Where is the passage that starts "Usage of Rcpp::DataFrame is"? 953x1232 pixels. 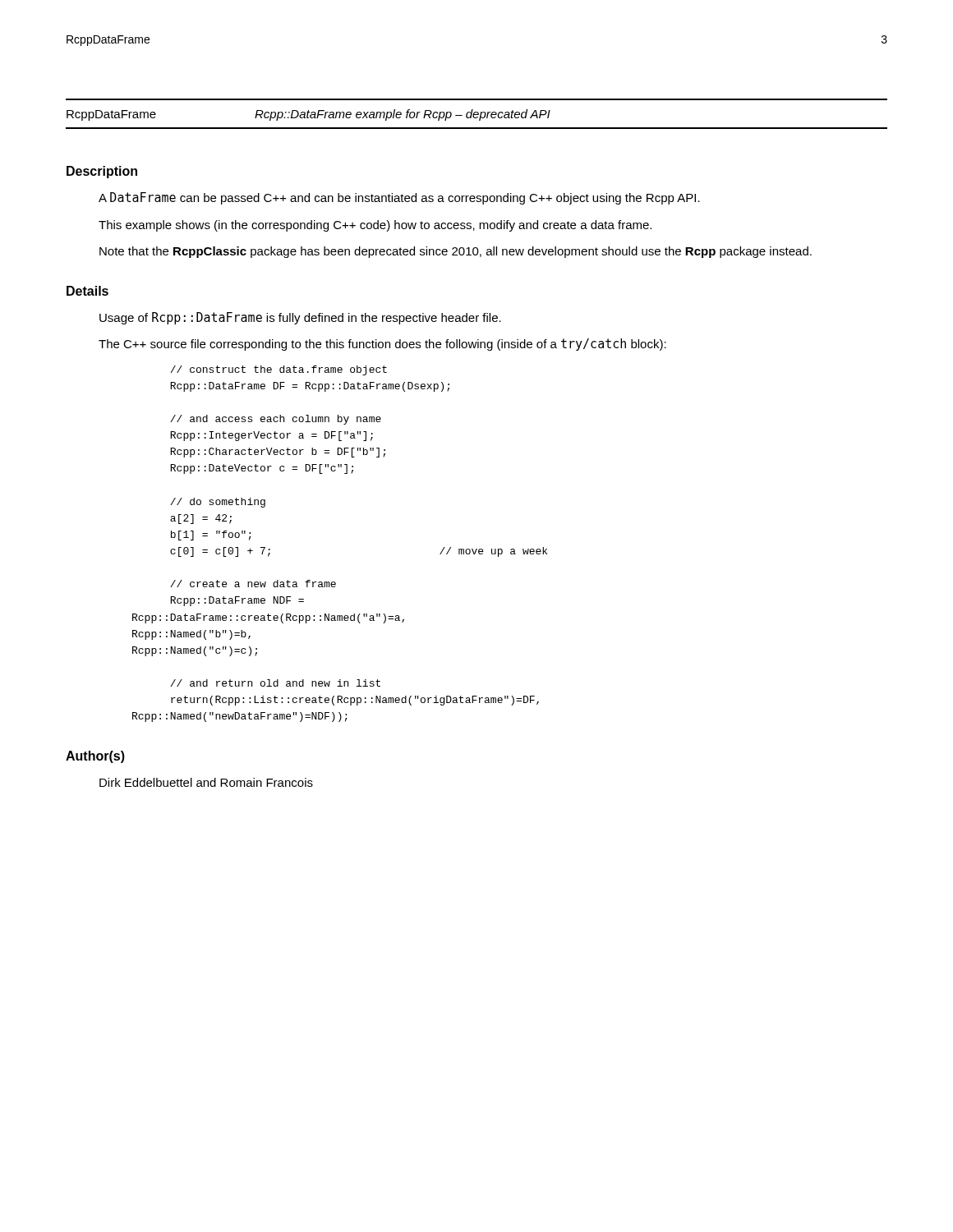tap(300, 317)
